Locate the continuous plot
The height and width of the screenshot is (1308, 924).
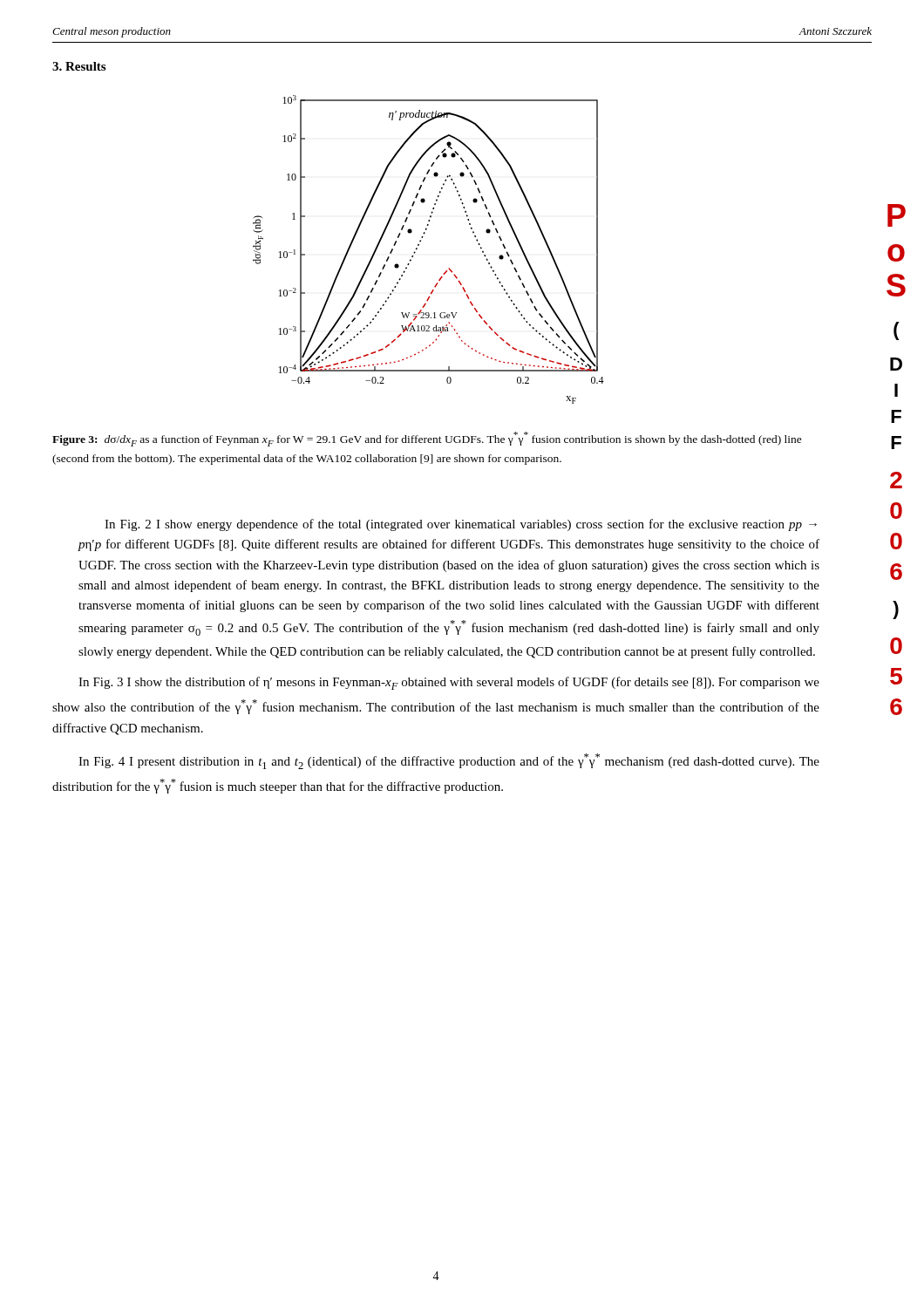pos(436,249)
